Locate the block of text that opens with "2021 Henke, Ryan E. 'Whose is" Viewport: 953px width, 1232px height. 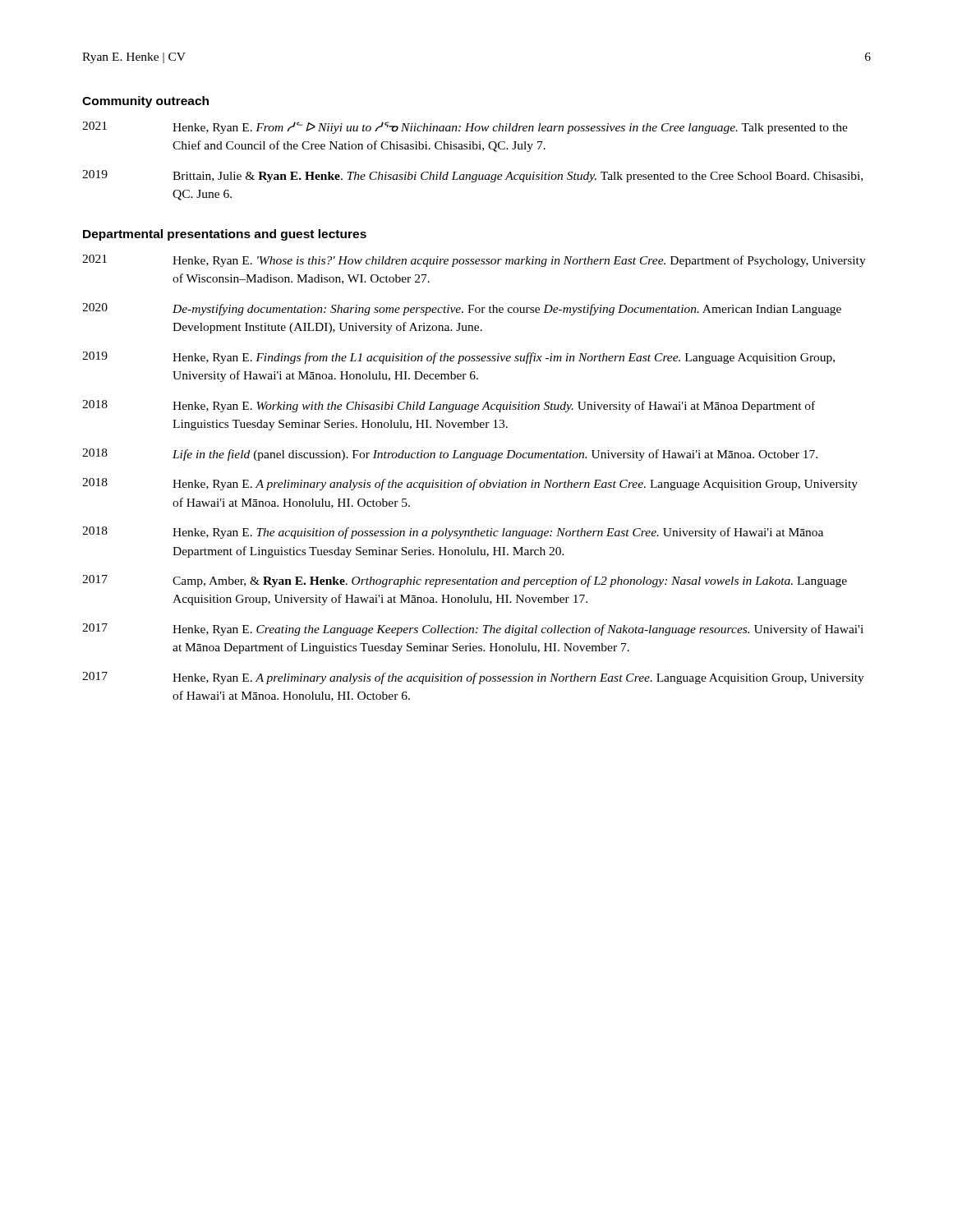476,270
